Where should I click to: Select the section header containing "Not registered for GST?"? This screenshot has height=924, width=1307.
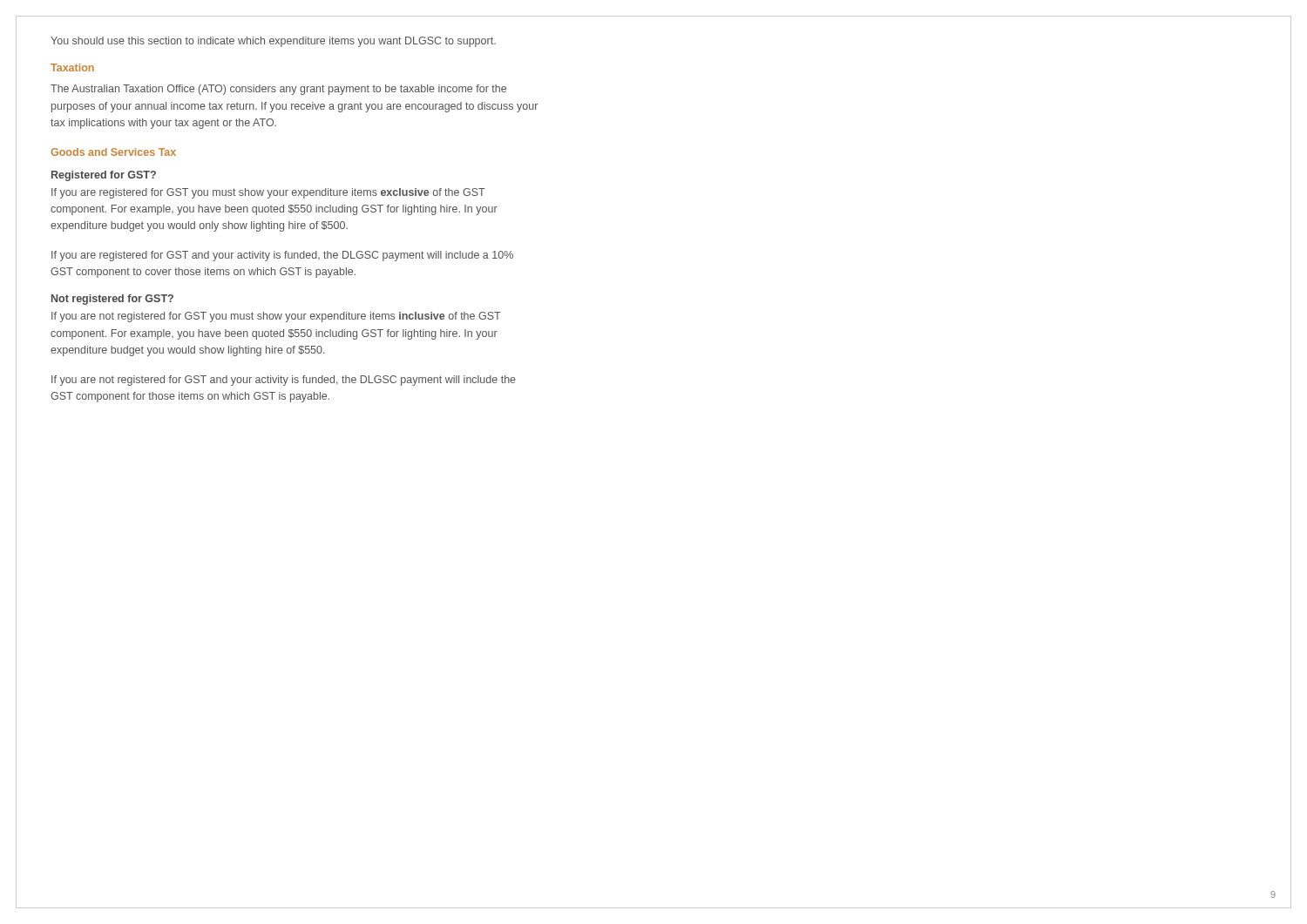point(112,299)
